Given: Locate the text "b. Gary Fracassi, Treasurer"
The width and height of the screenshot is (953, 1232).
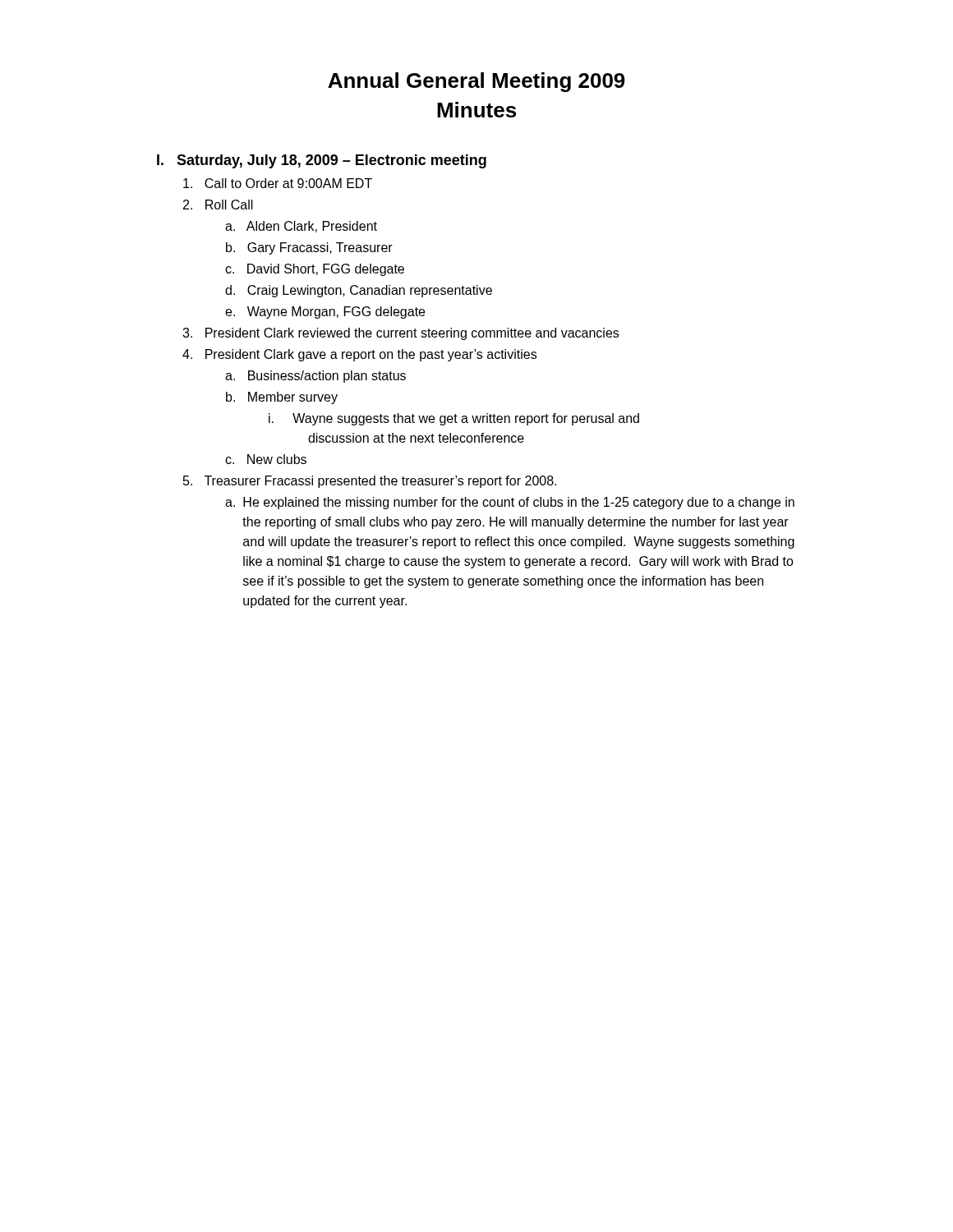Looking at the screenshot, I should pyautogui.click(x=309, y=247).
